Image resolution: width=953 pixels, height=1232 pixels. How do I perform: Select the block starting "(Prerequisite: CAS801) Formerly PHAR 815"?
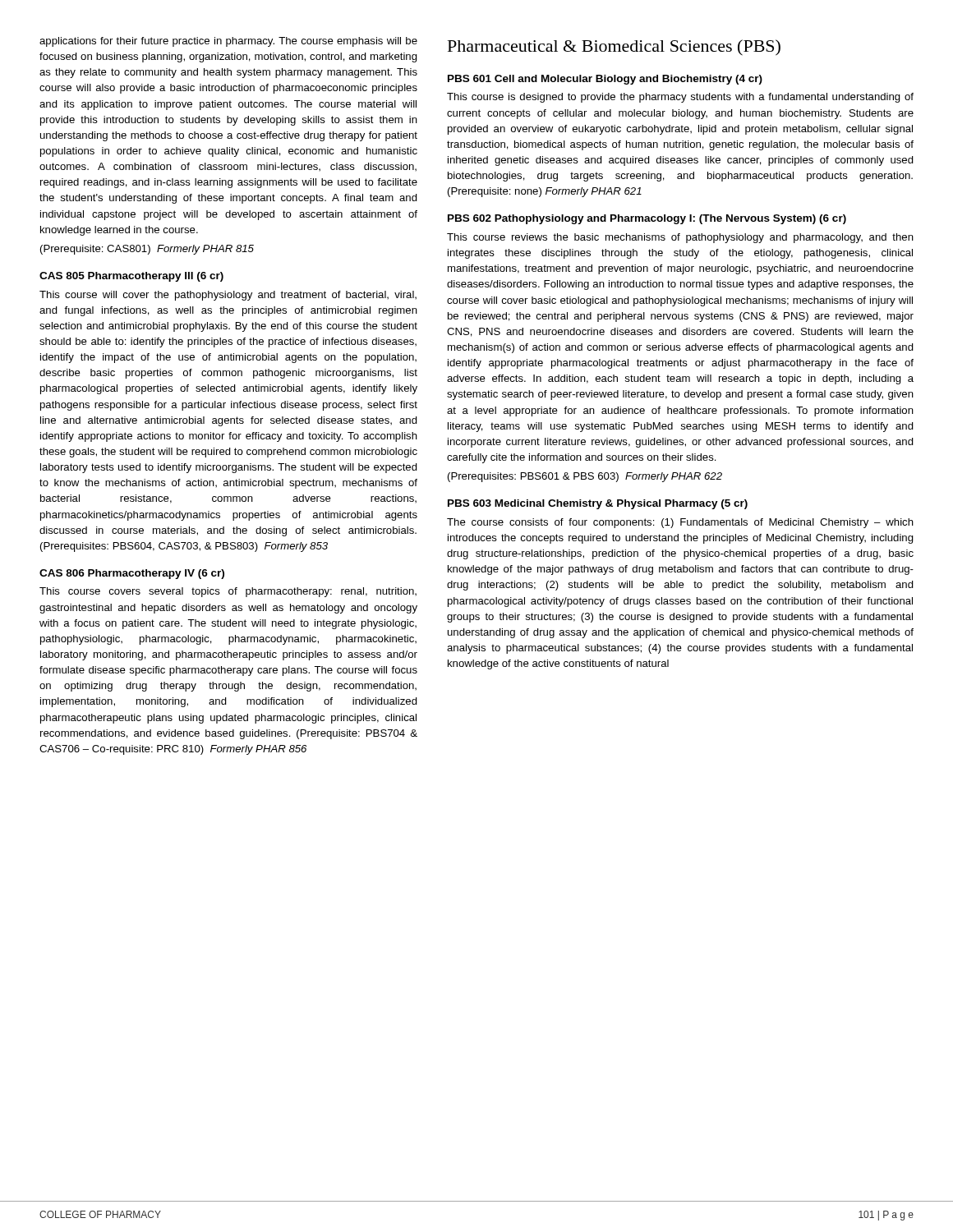[147, 248]
